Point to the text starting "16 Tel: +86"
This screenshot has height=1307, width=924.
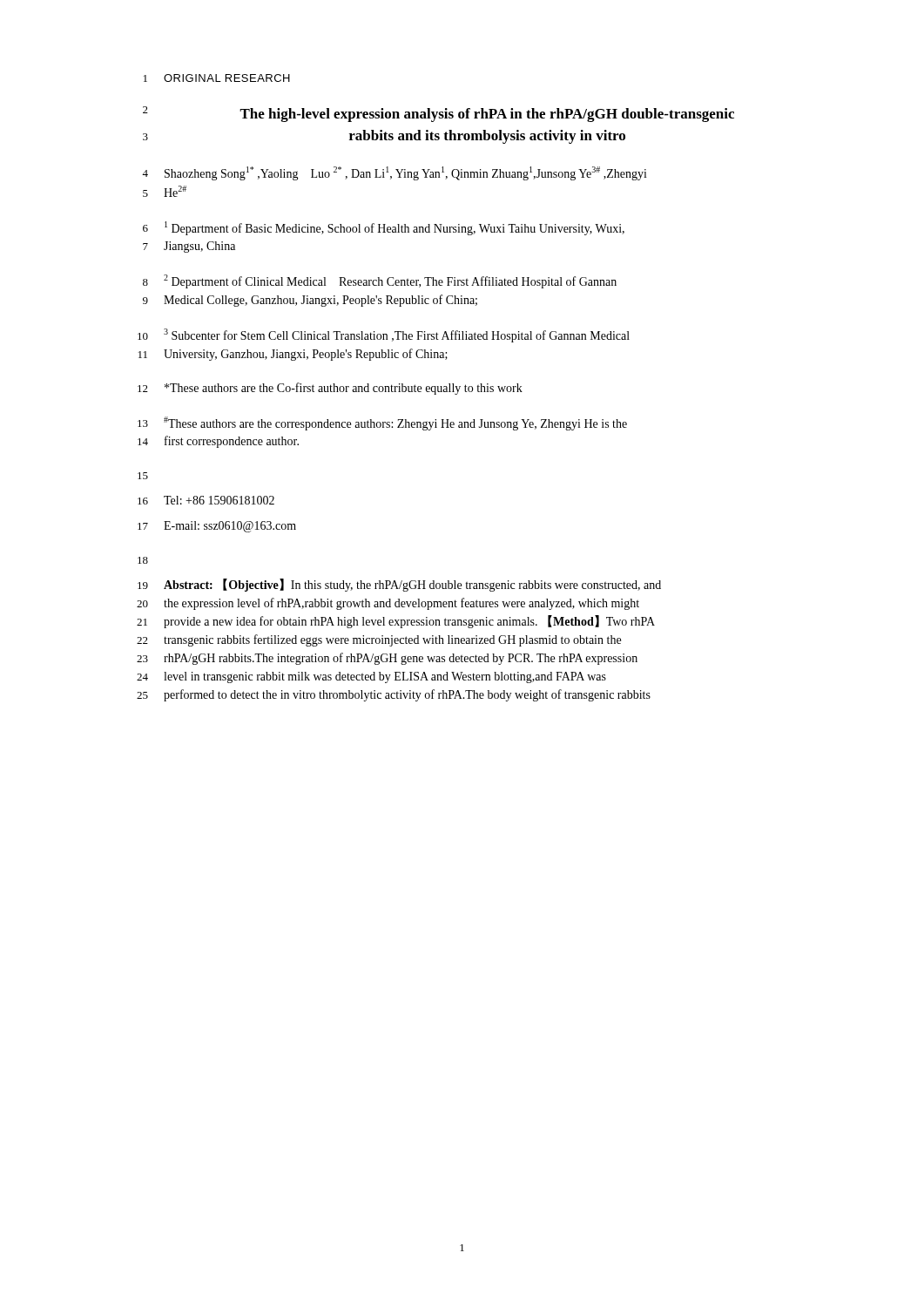[x=206, y=500]
